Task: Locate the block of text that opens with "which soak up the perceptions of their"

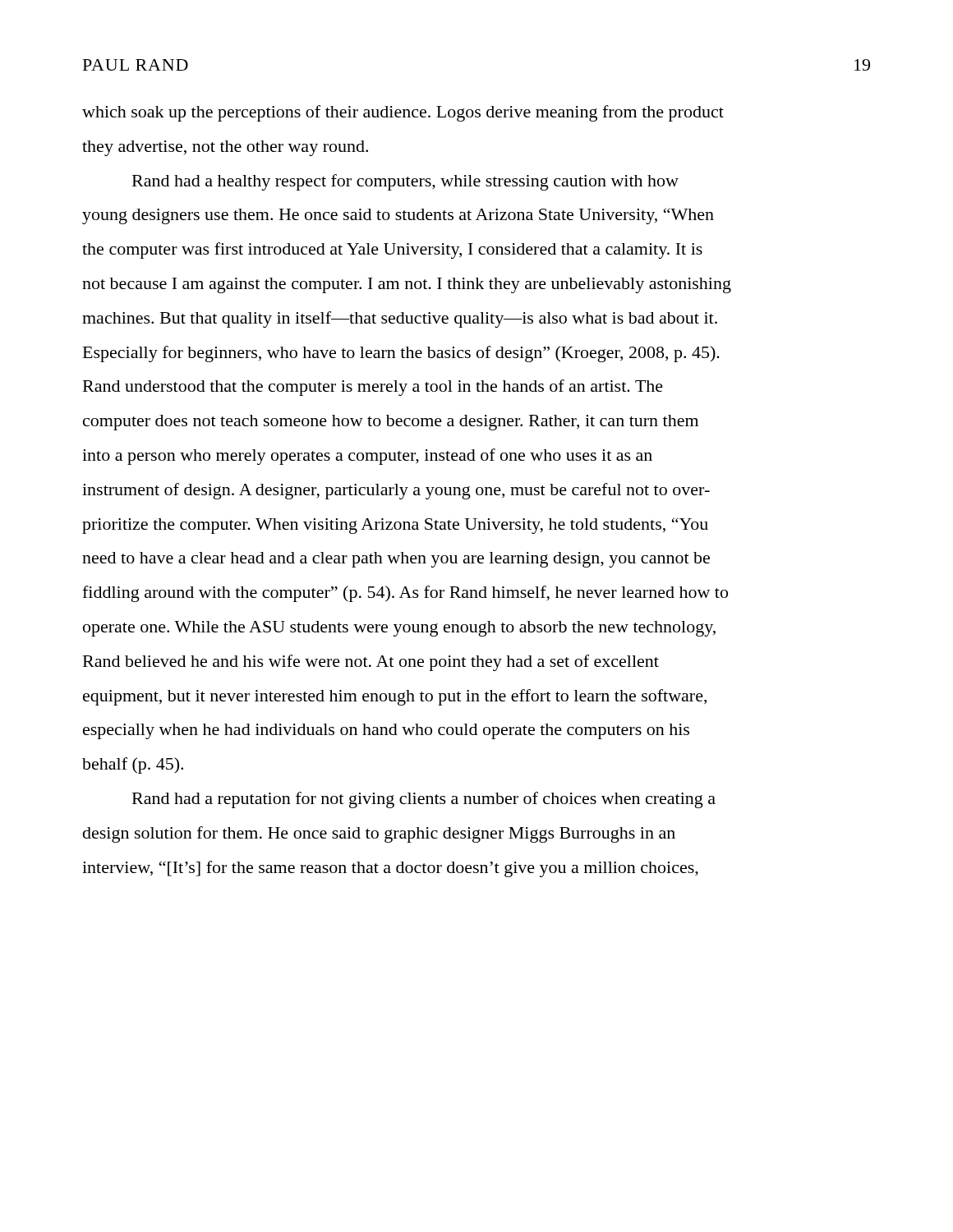Action: point(403,113)
